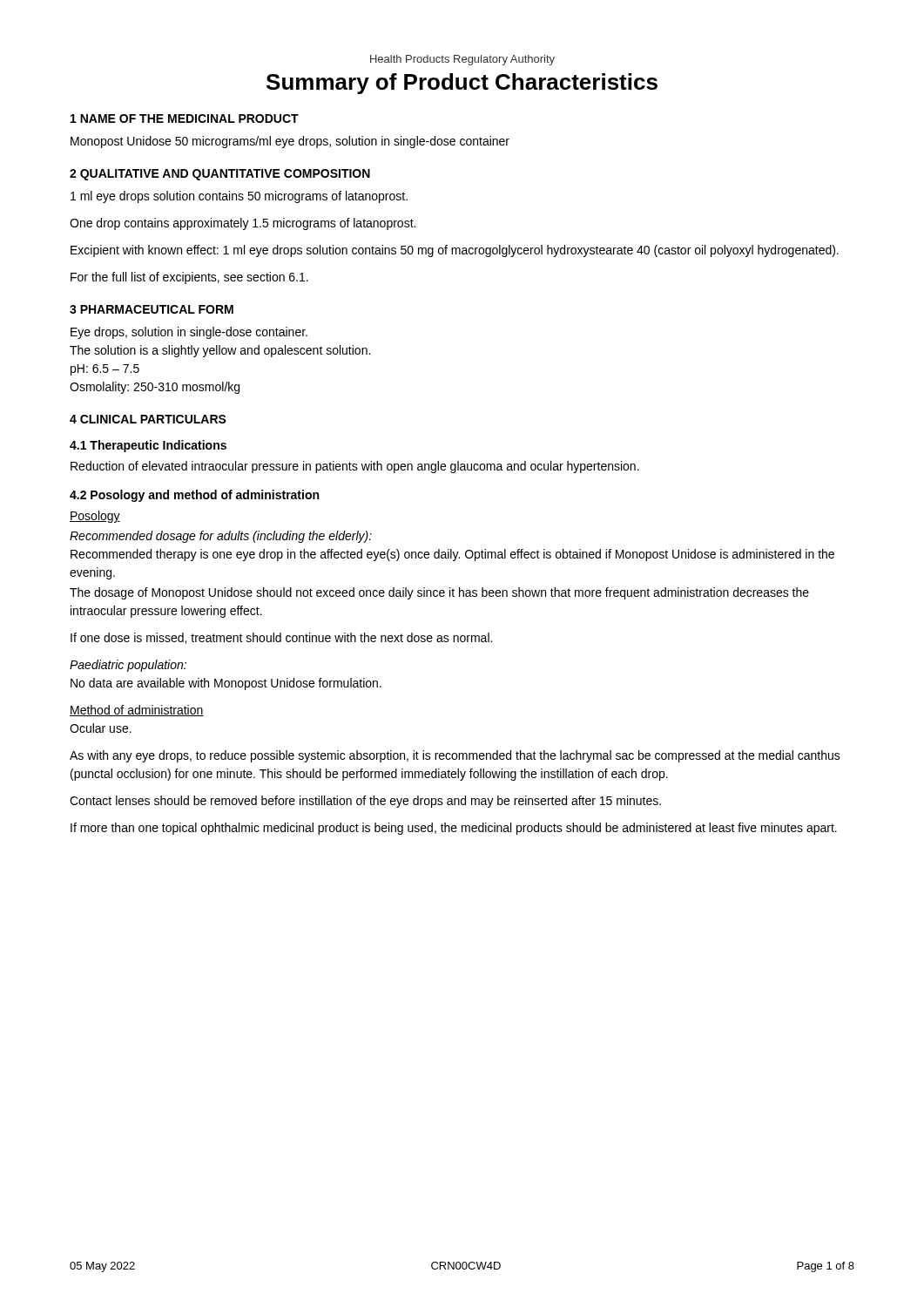Find the text block containing "As with any eye drops, to reduce possible"
This screenshot has height=1307, width=924.
[455, 765]
